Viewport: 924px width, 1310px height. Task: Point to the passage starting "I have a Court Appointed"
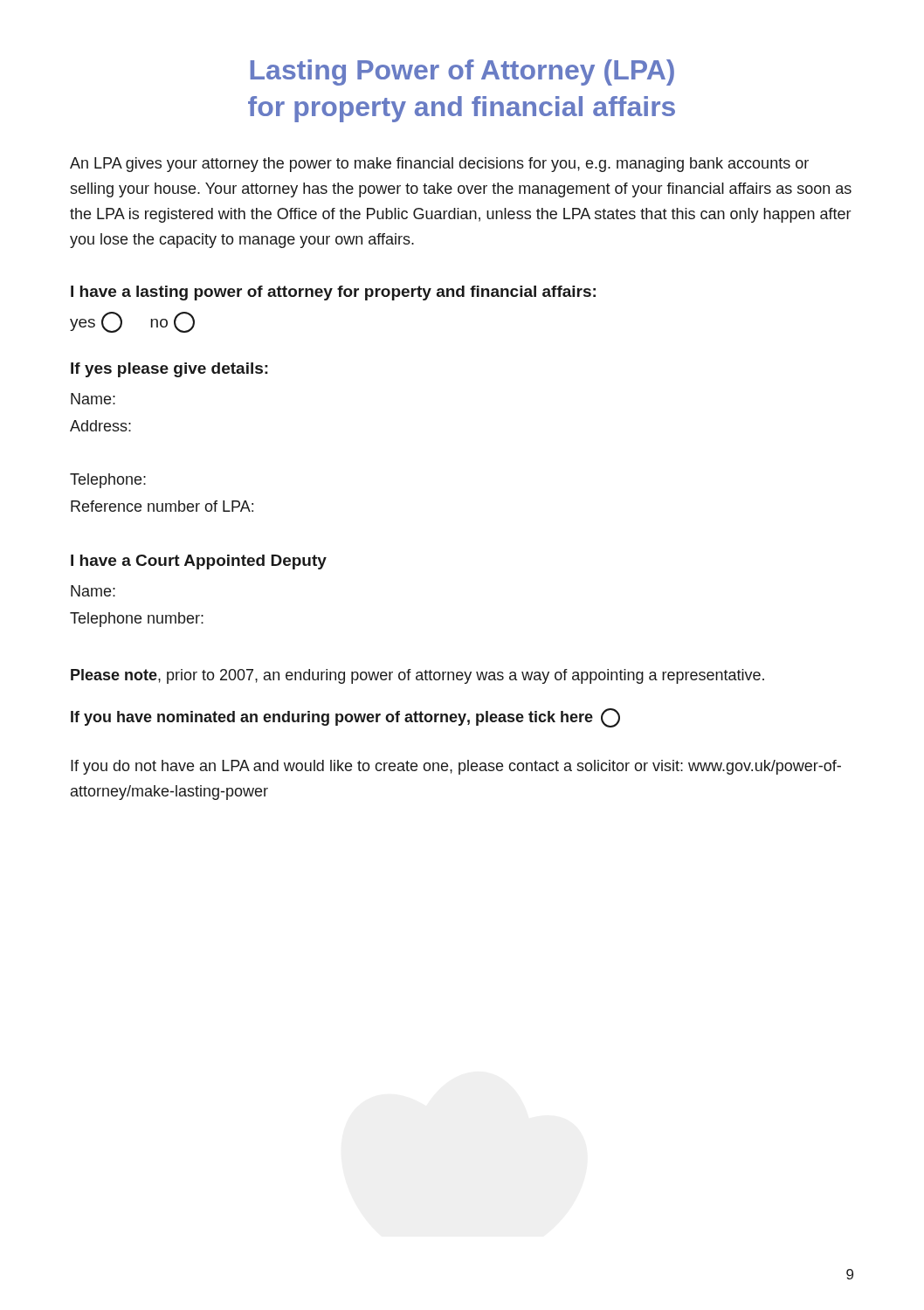pos(198,561)
